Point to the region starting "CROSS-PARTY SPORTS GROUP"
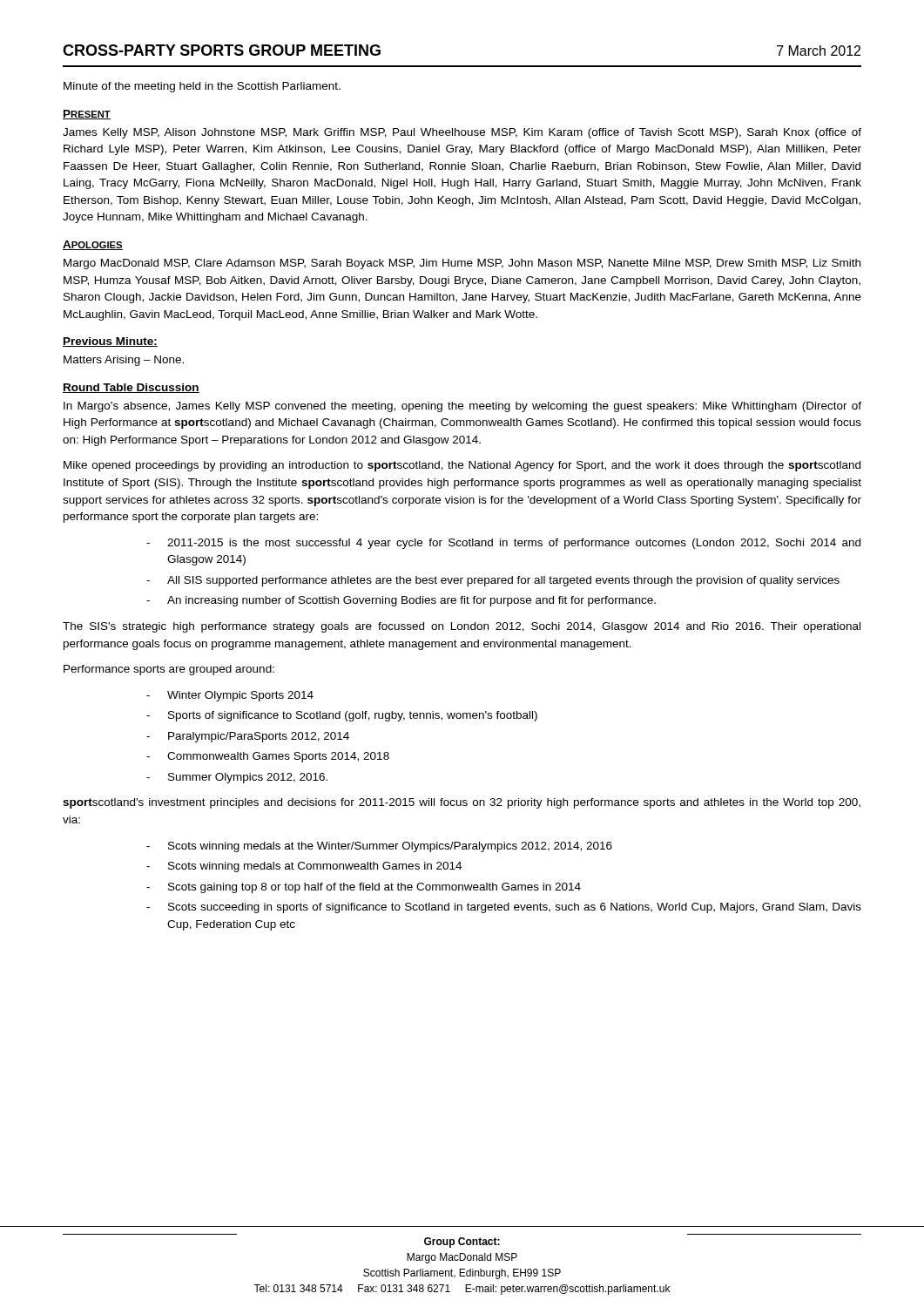The width and height of the screenshot is (924, 1307). [x=222, y=51]
